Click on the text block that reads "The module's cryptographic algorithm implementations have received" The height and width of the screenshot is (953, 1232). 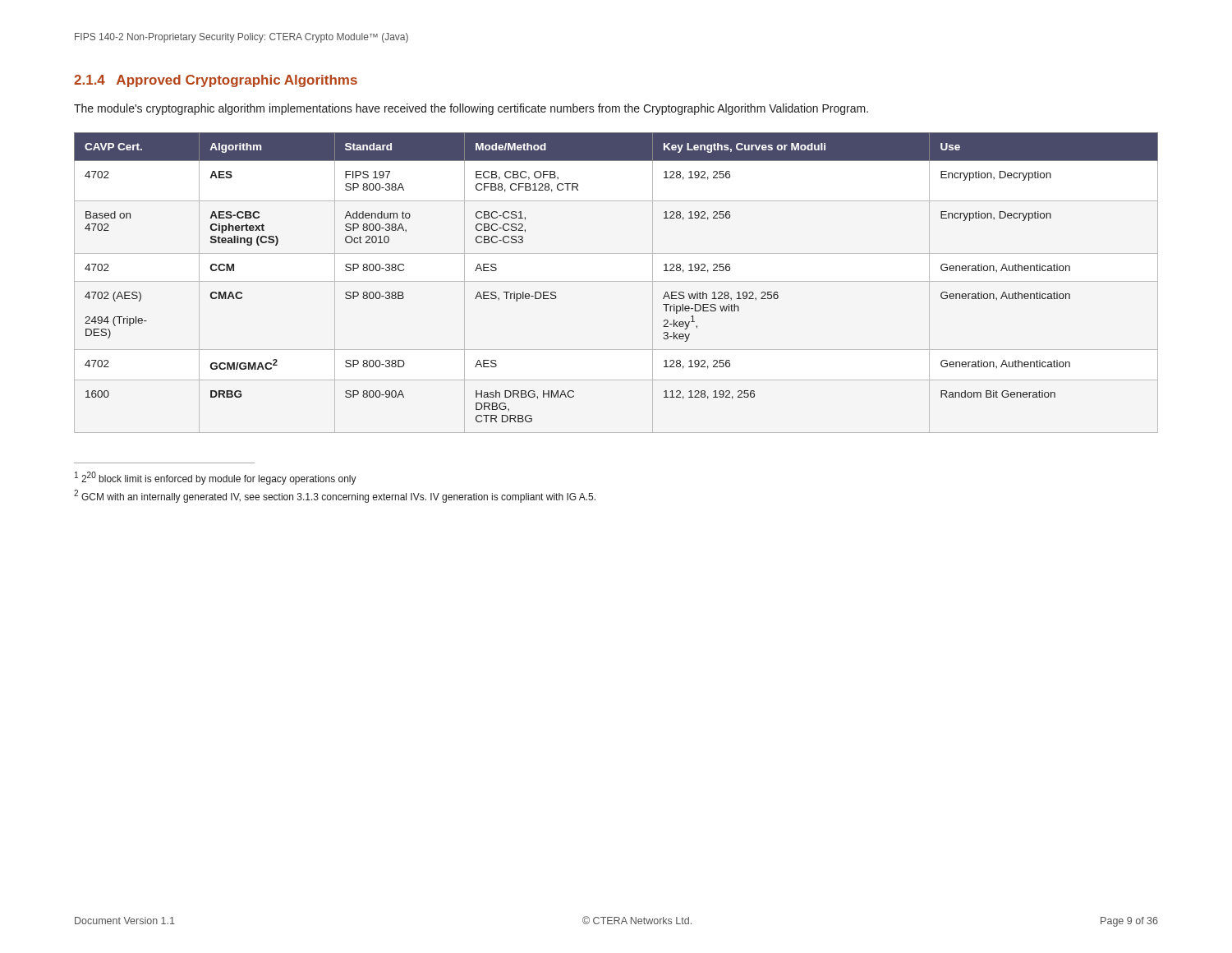tap(471, 108)
